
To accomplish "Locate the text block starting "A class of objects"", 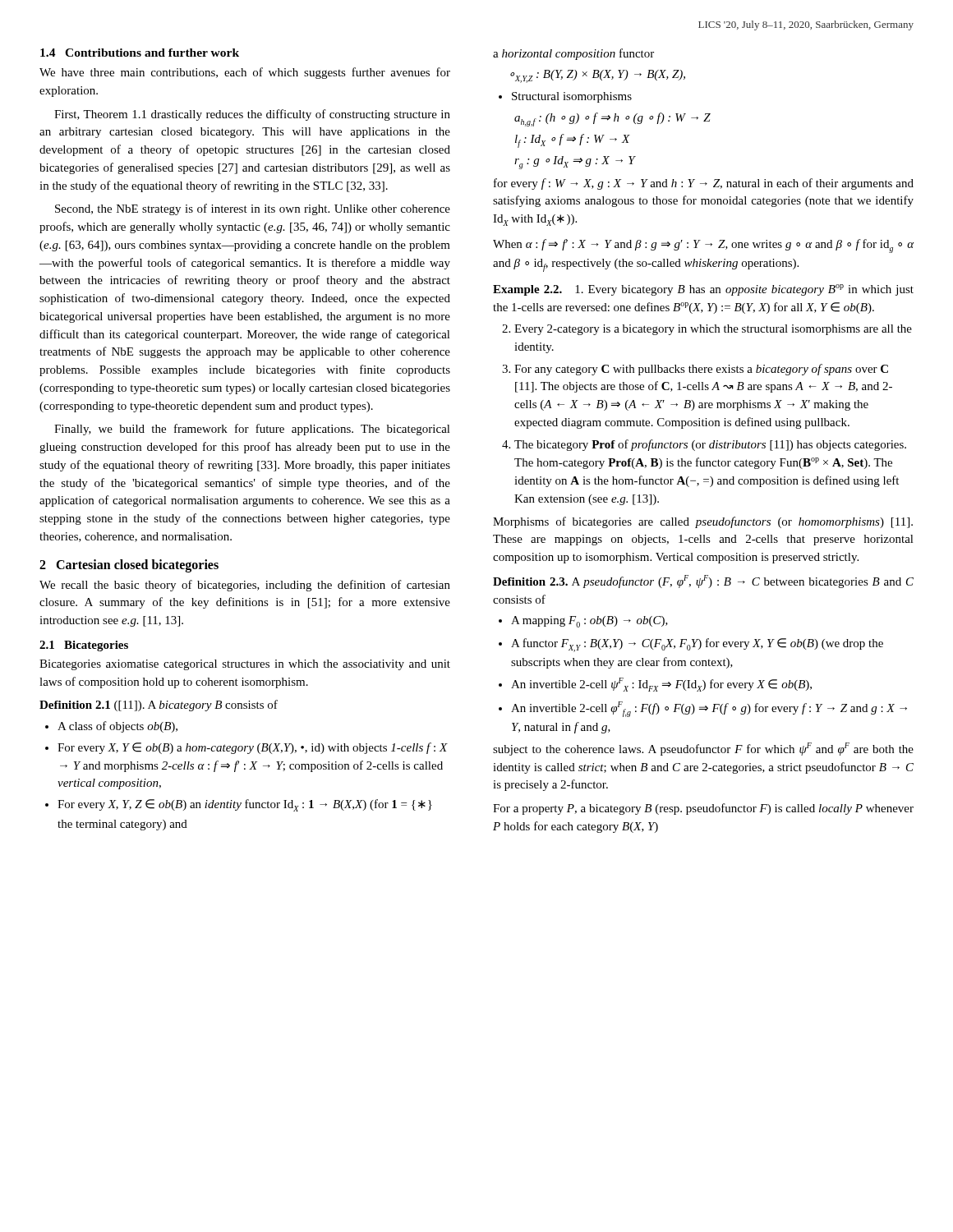I will tap(118, 726).
